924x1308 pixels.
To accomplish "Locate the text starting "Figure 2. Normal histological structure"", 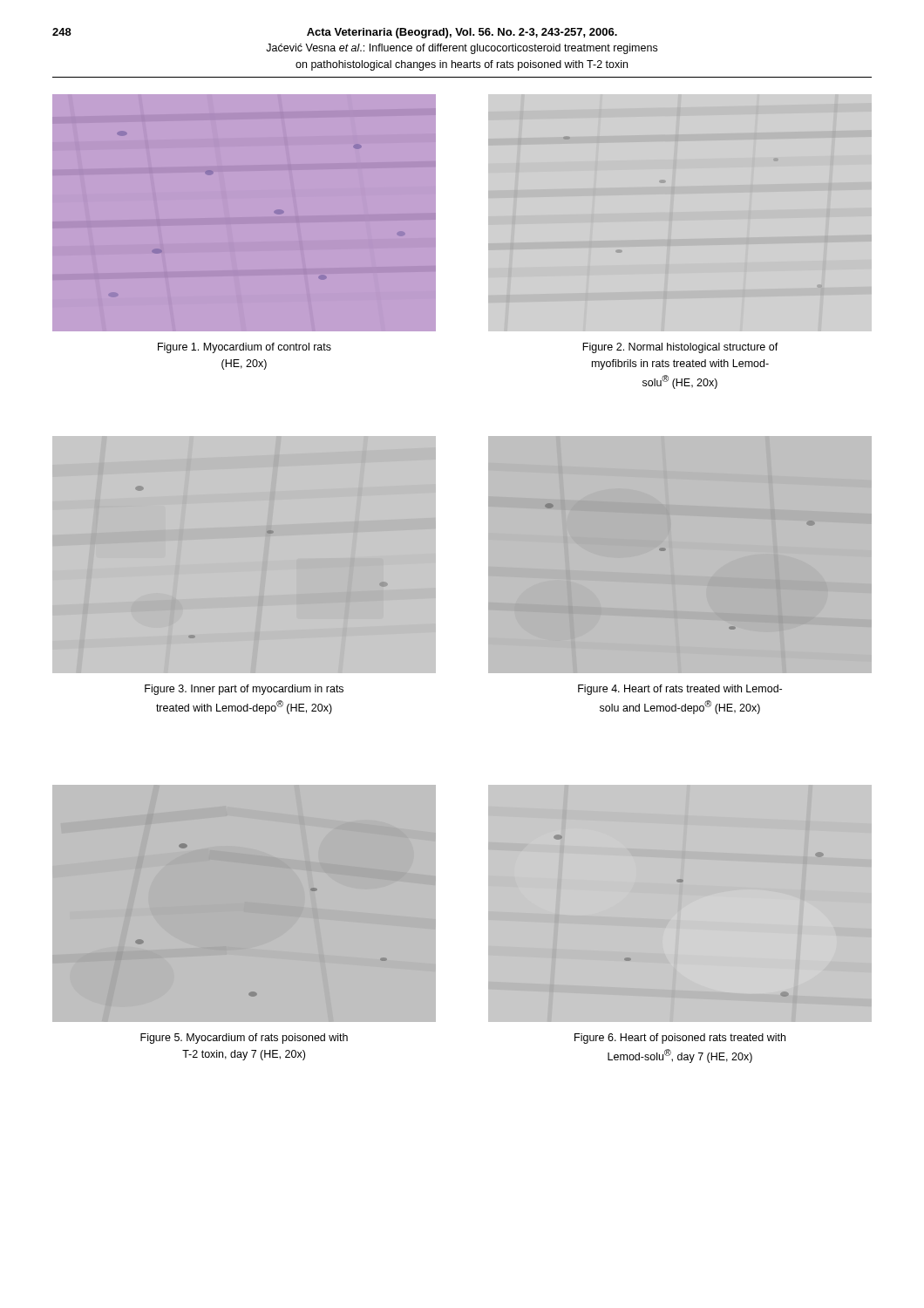I will [680, 365].
